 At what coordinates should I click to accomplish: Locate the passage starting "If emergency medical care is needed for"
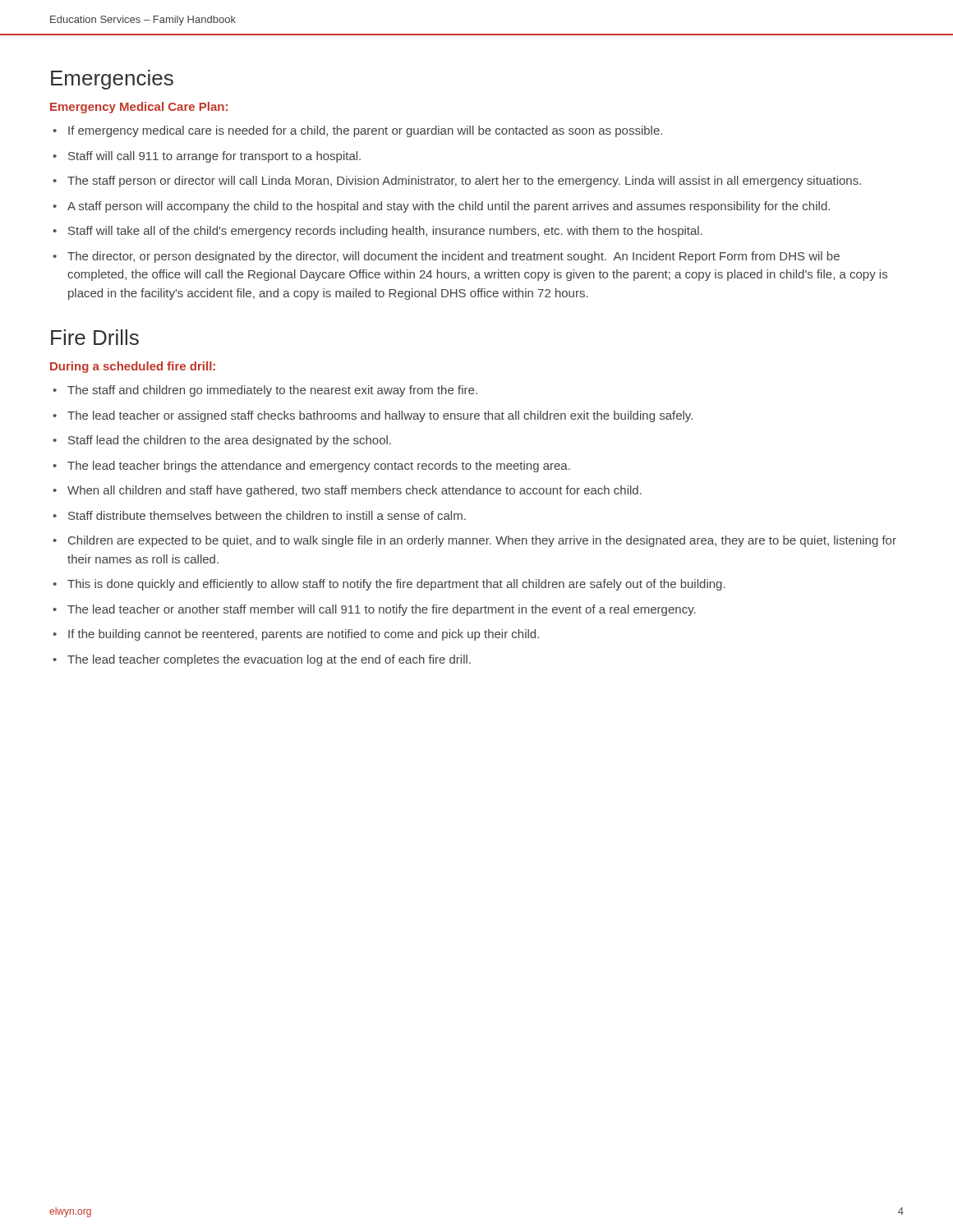pyautogui.click(x=365, y=130)
